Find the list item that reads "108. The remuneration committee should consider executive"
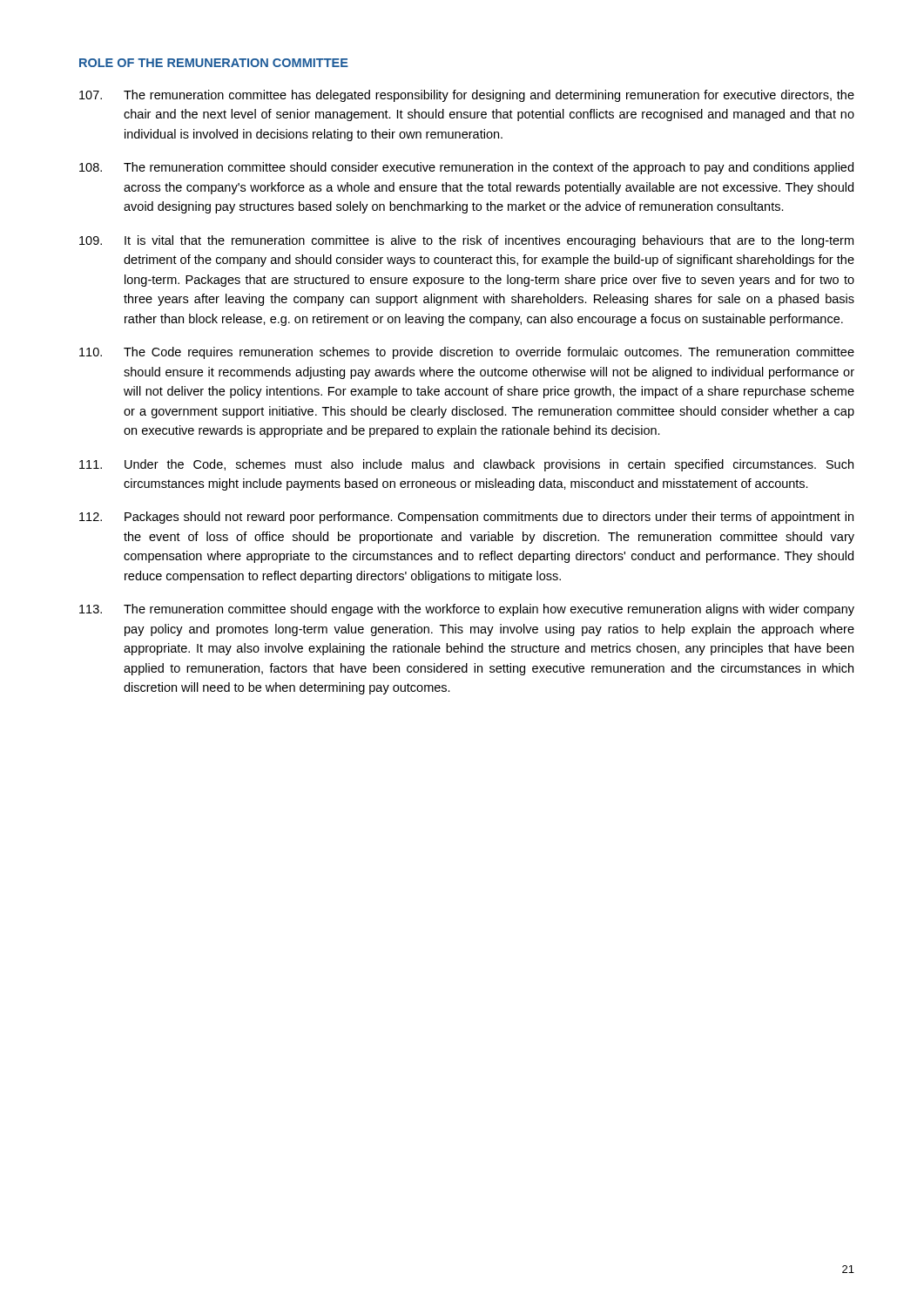Screen dimensions: 1307x924 (466, 187)
